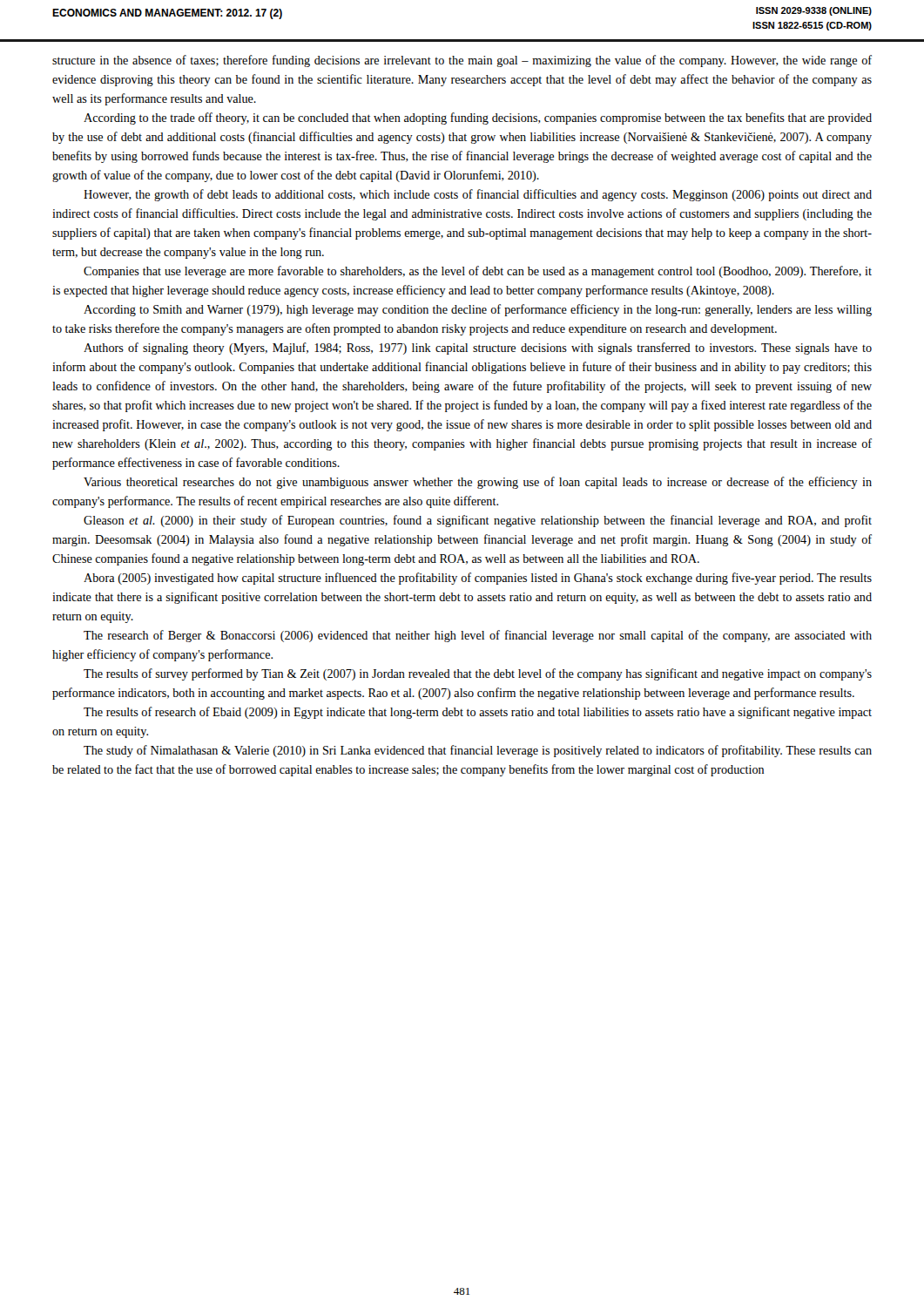Where is the passage that starts "Various theoretical researches do not give"?
This screenshot has width=924, height=1307.
[462, 491]
